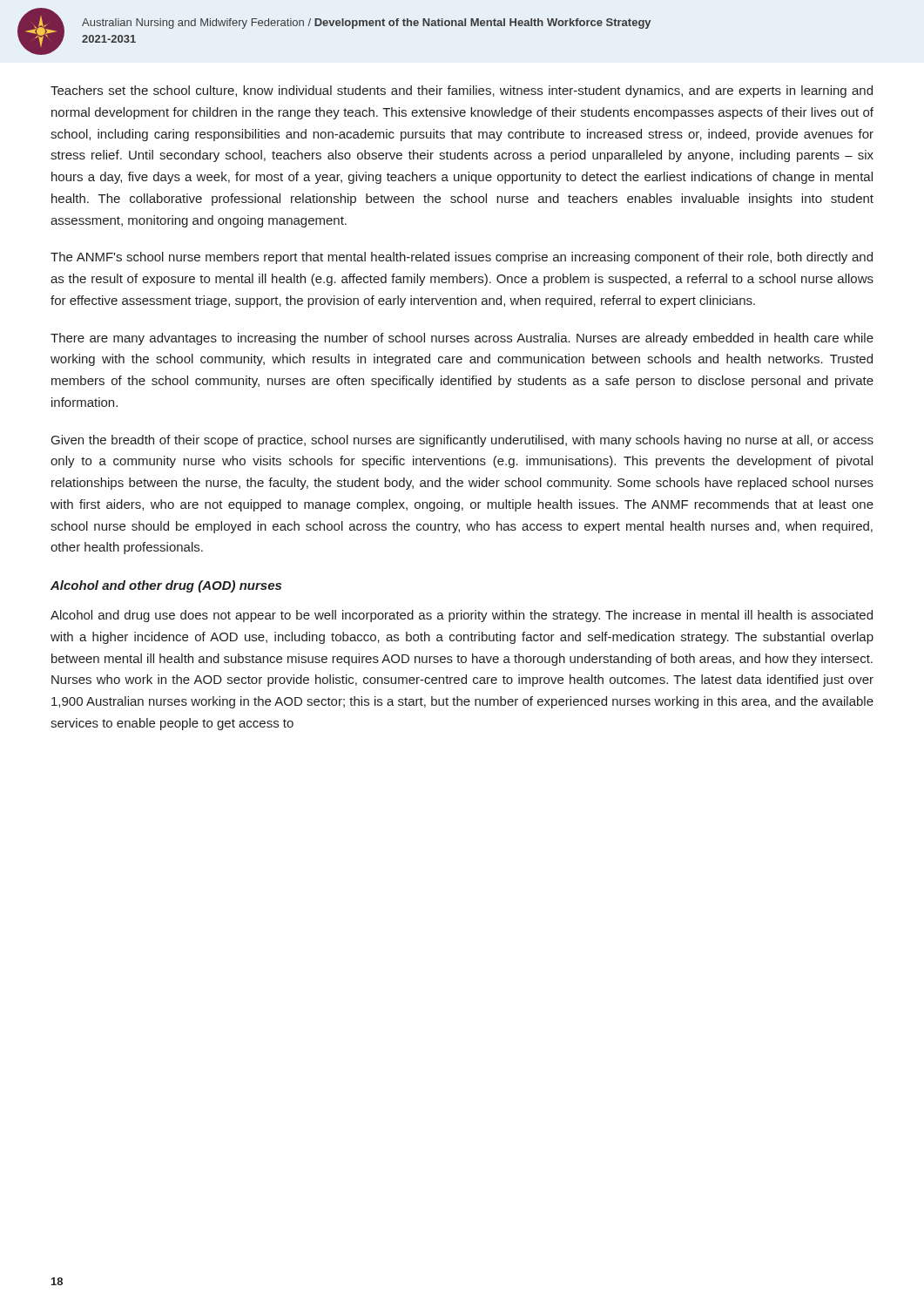
Task: Locate a section header
Action: point(166,585)
